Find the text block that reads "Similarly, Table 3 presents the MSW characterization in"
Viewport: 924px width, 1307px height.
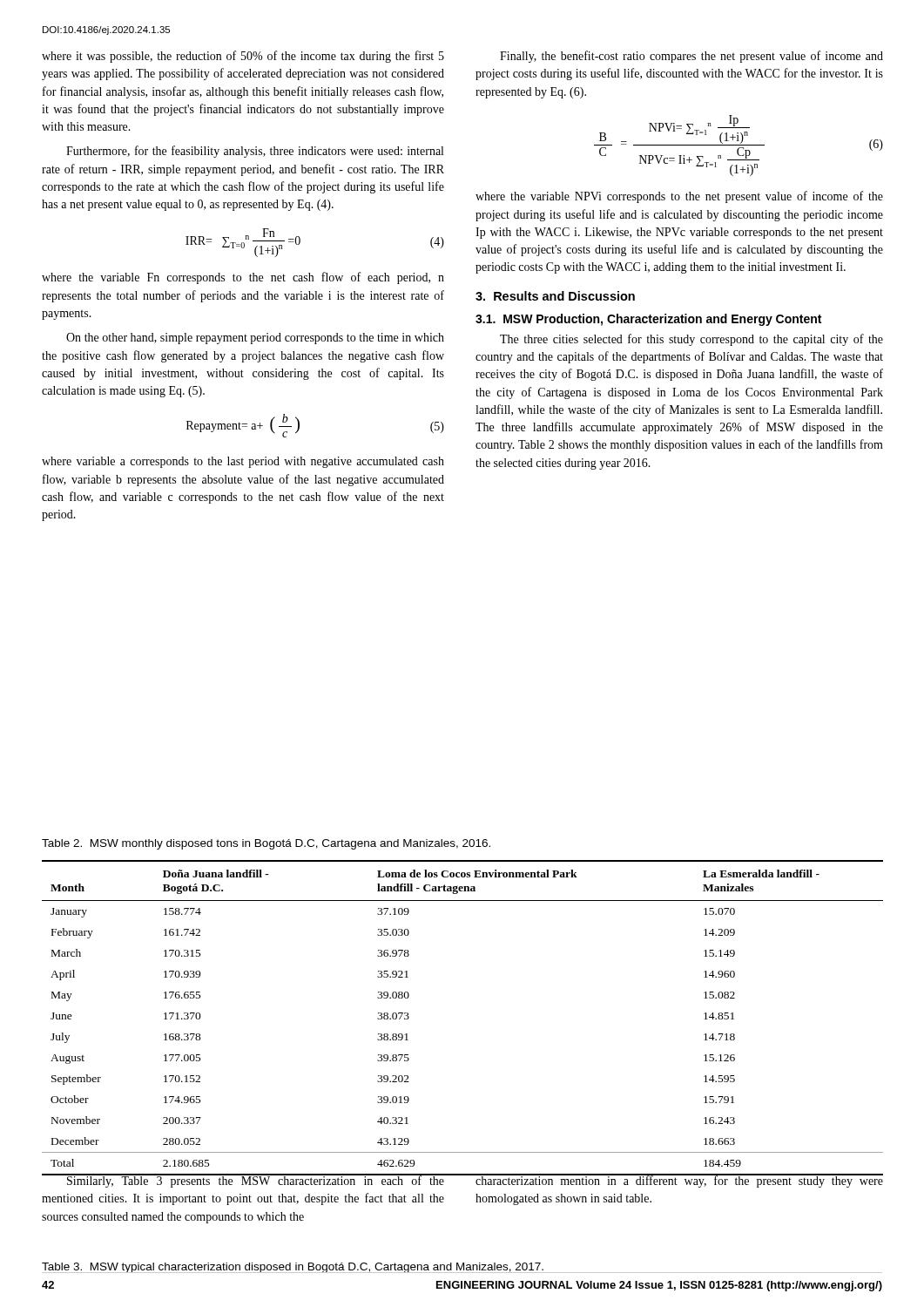(243, 1199)
